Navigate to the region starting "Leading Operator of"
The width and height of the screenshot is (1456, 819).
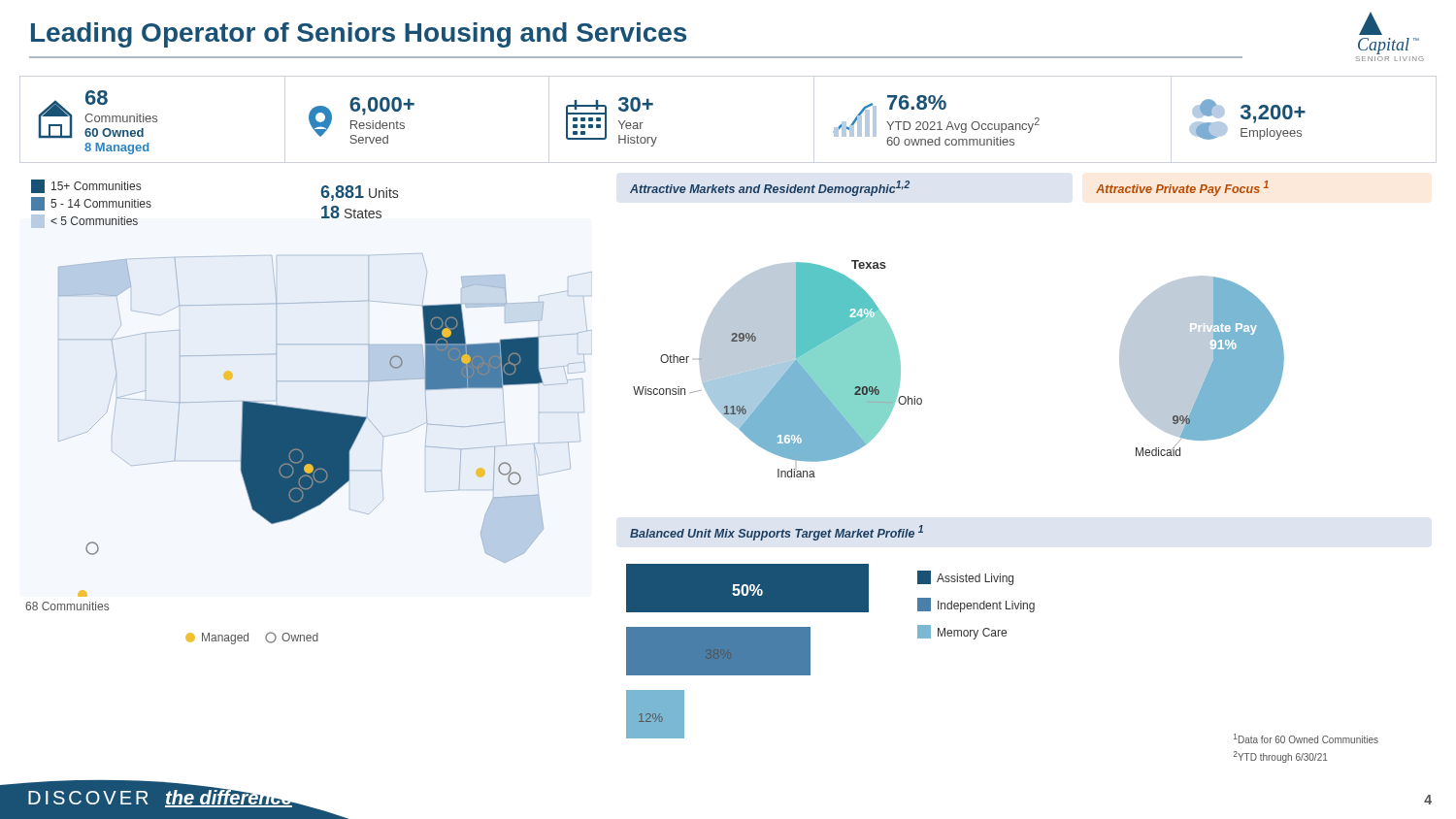tap(358, 33)
